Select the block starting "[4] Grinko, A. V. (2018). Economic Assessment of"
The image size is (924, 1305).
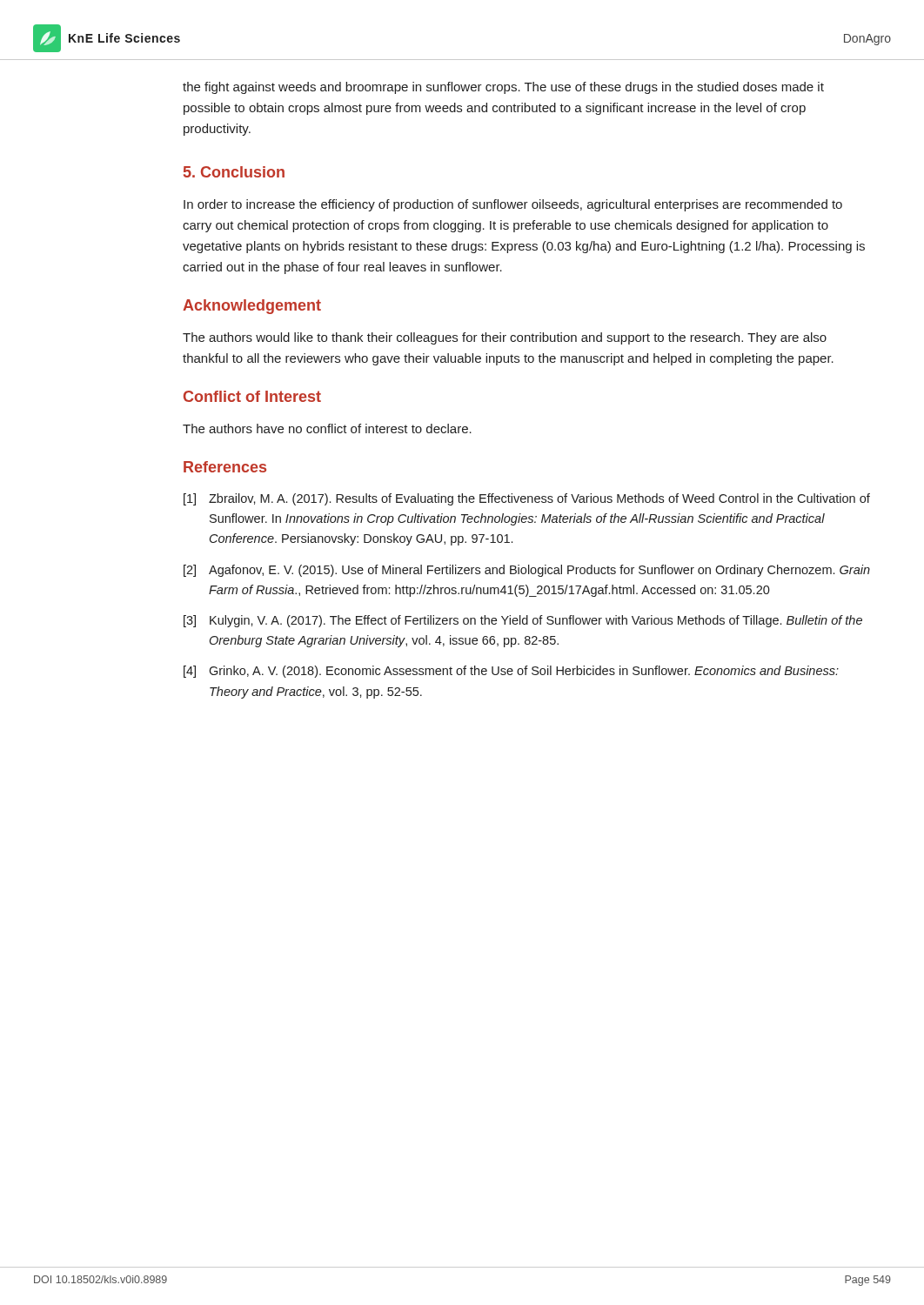pos(527,682)
